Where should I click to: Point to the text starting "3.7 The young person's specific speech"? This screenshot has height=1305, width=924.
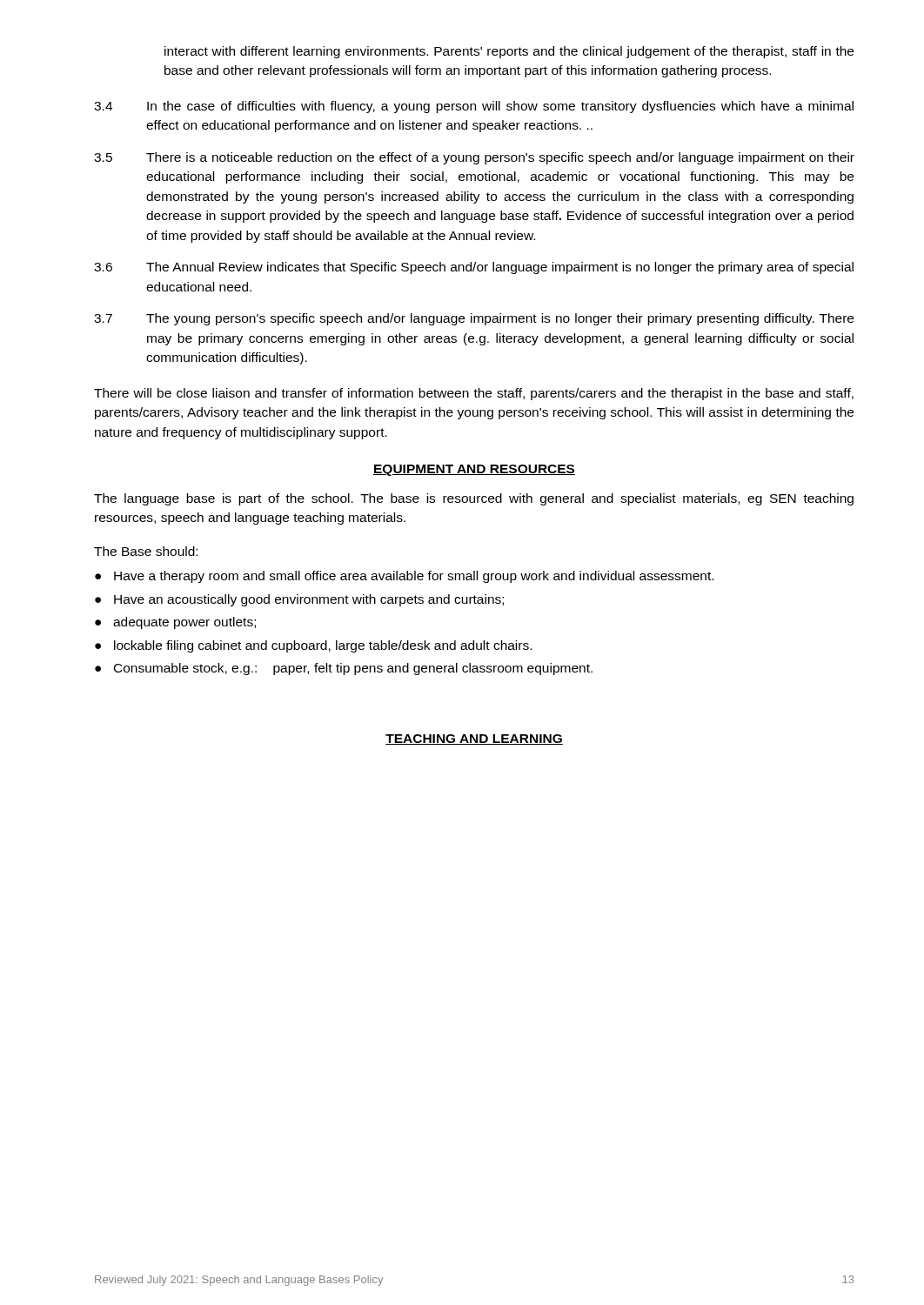pos(474,338)
